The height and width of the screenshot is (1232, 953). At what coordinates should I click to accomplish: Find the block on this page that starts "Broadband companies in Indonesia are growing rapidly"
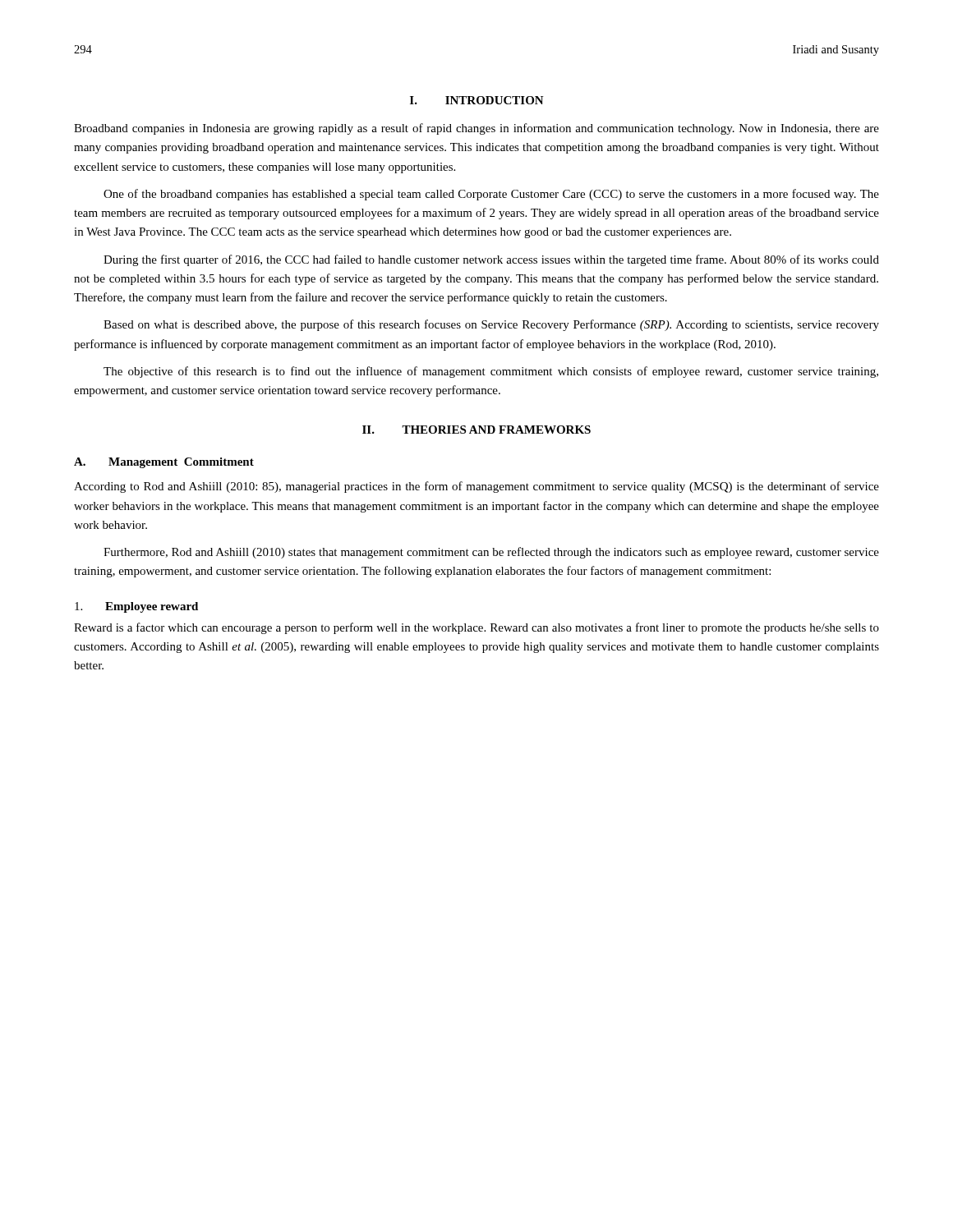pyautogui.click(x=476, y=148)
